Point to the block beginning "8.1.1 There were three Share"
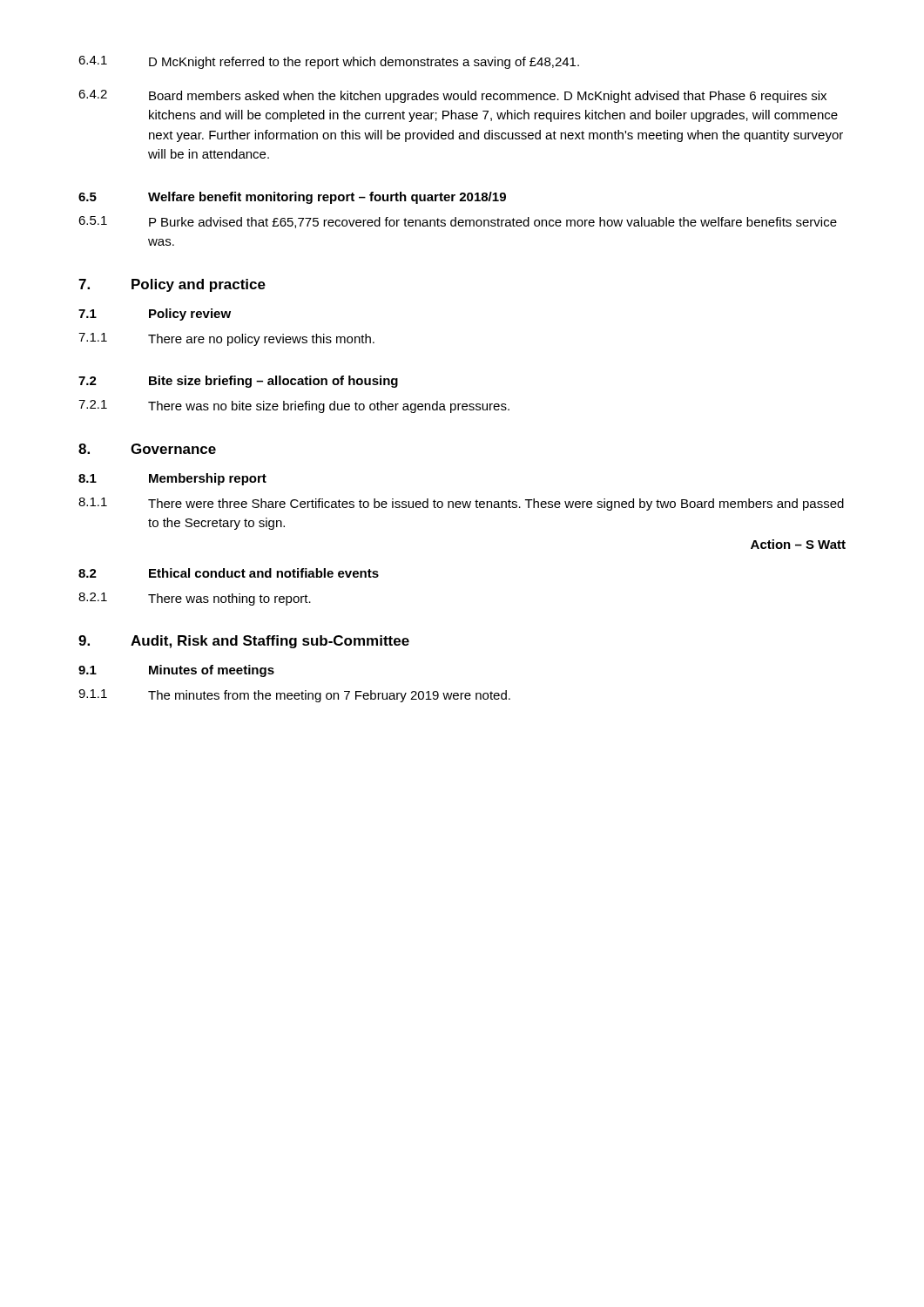 [x=462, y=513]
